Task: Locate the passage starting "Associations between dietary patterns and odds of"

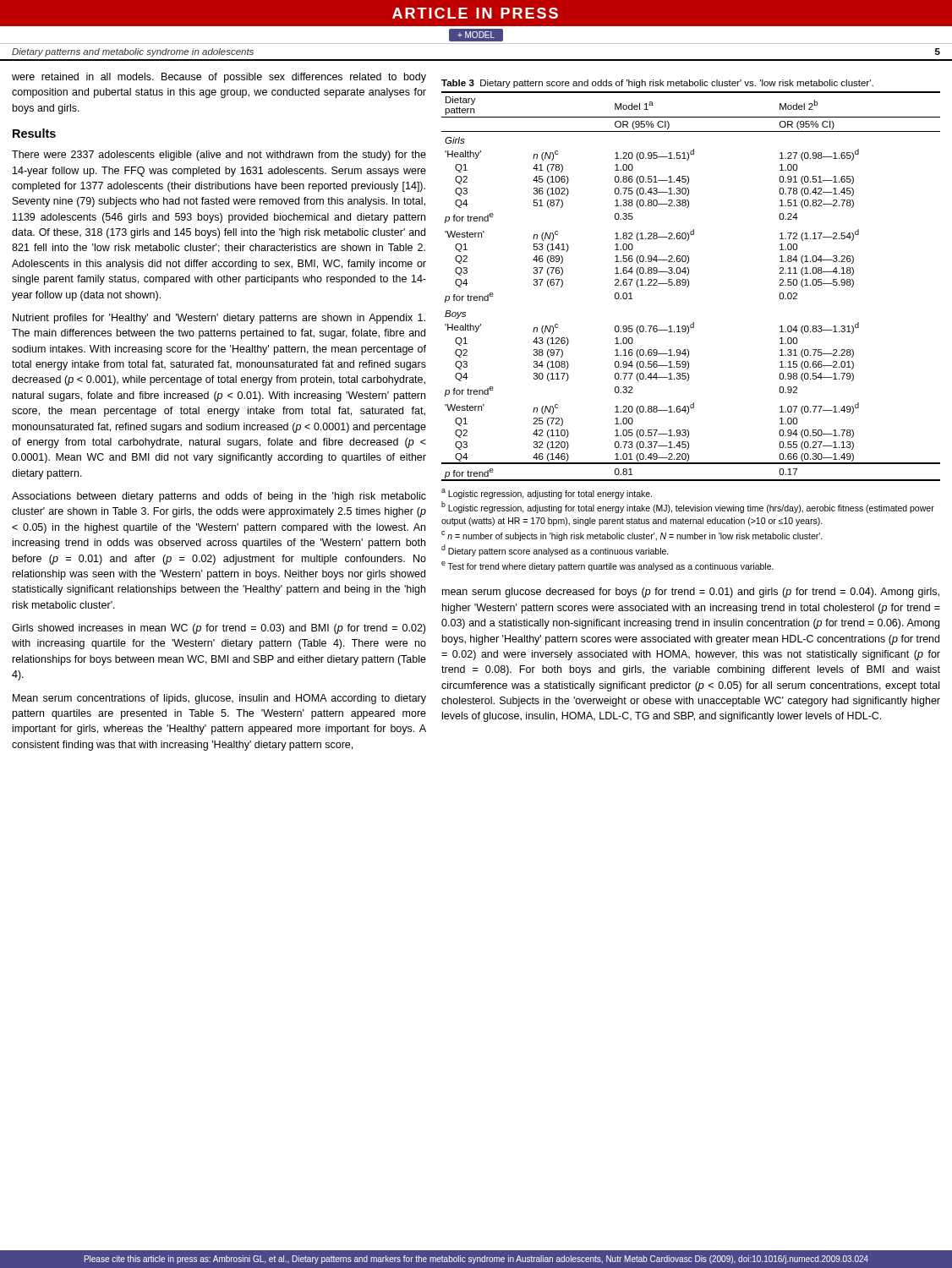Action: 219,551
